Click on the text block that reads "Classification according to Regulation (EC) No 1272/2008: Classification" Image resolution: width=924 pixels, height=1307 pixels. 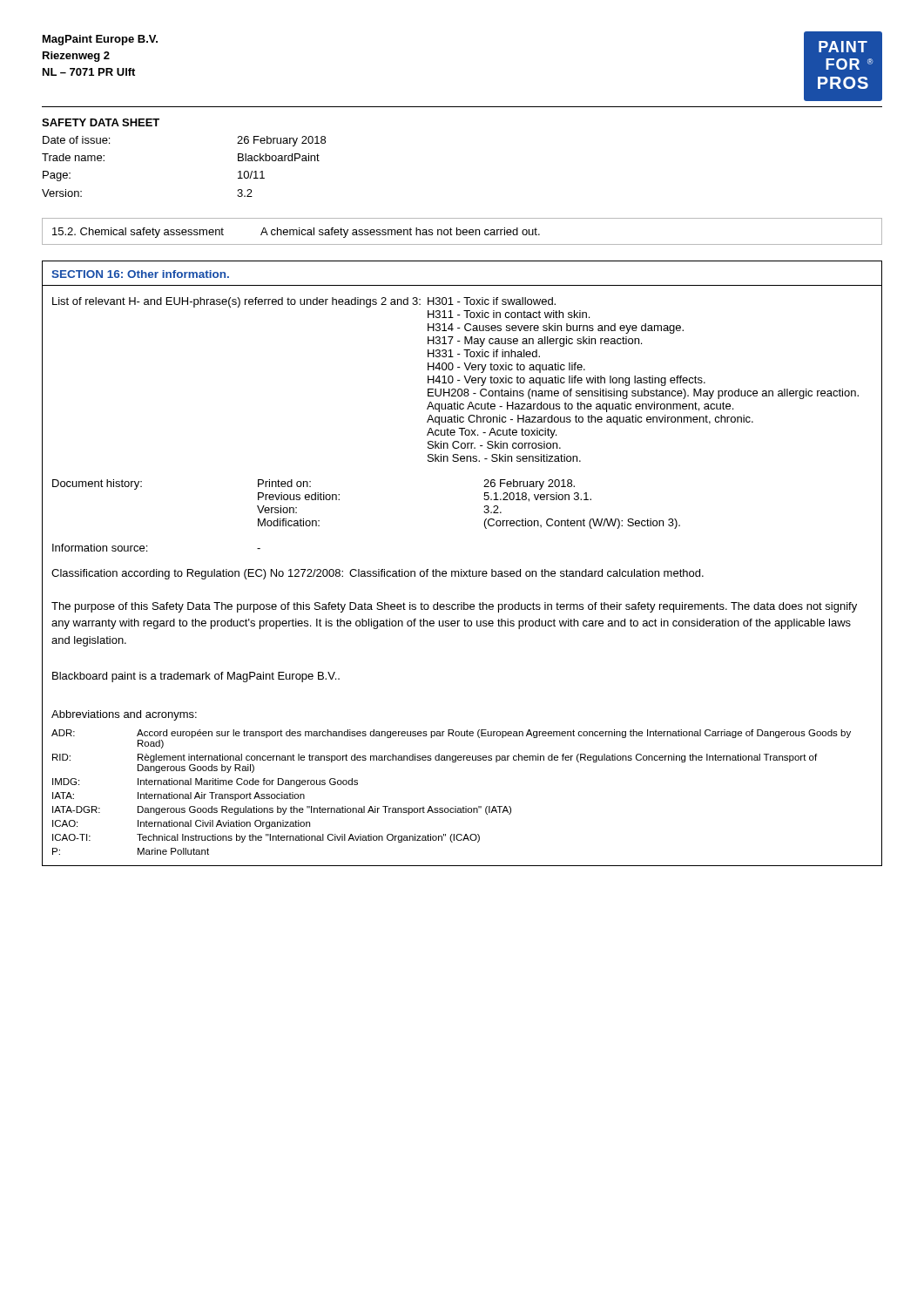[x=462, y=573]
